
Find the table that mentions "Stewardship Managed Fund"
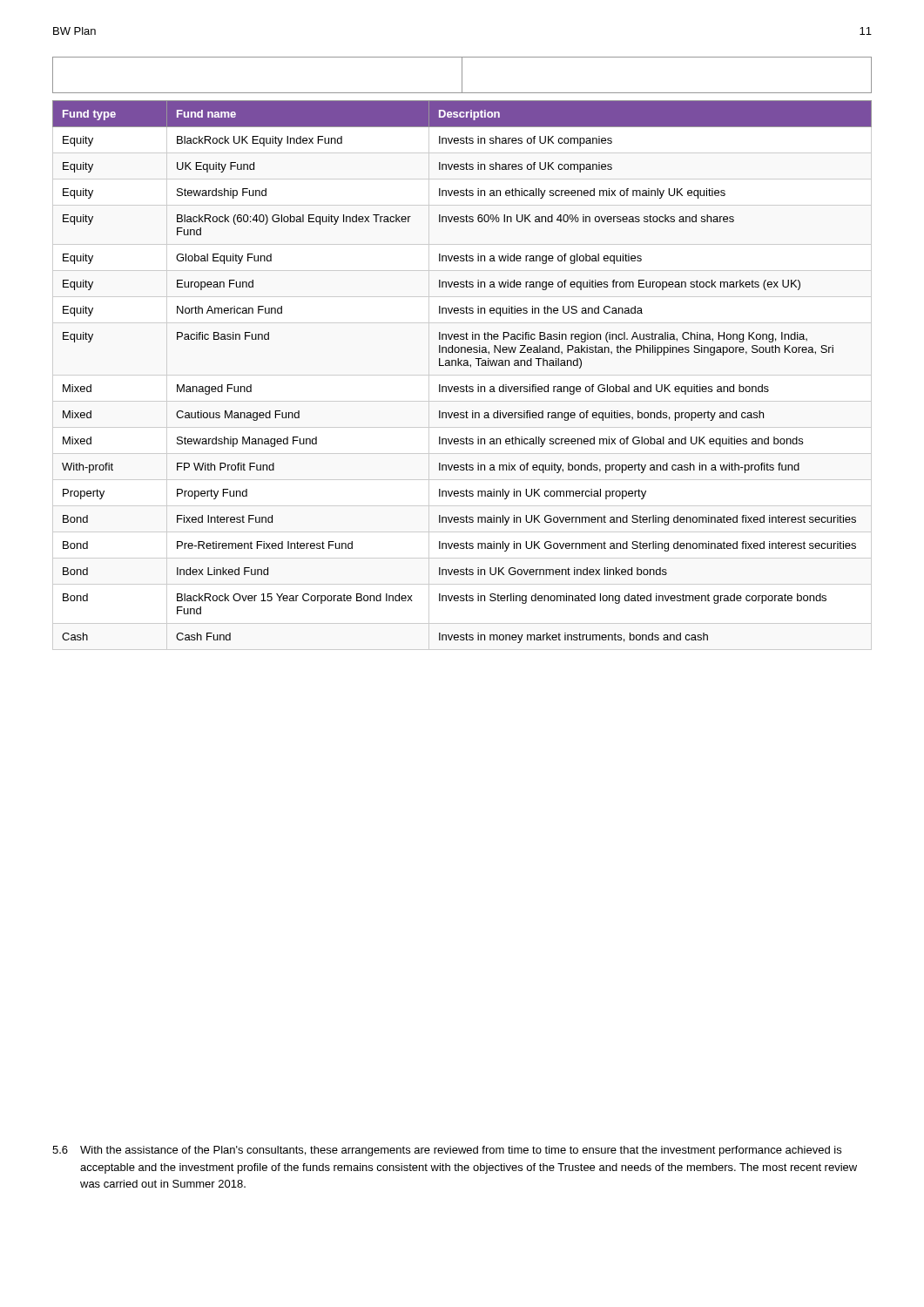tap(462, 375)
